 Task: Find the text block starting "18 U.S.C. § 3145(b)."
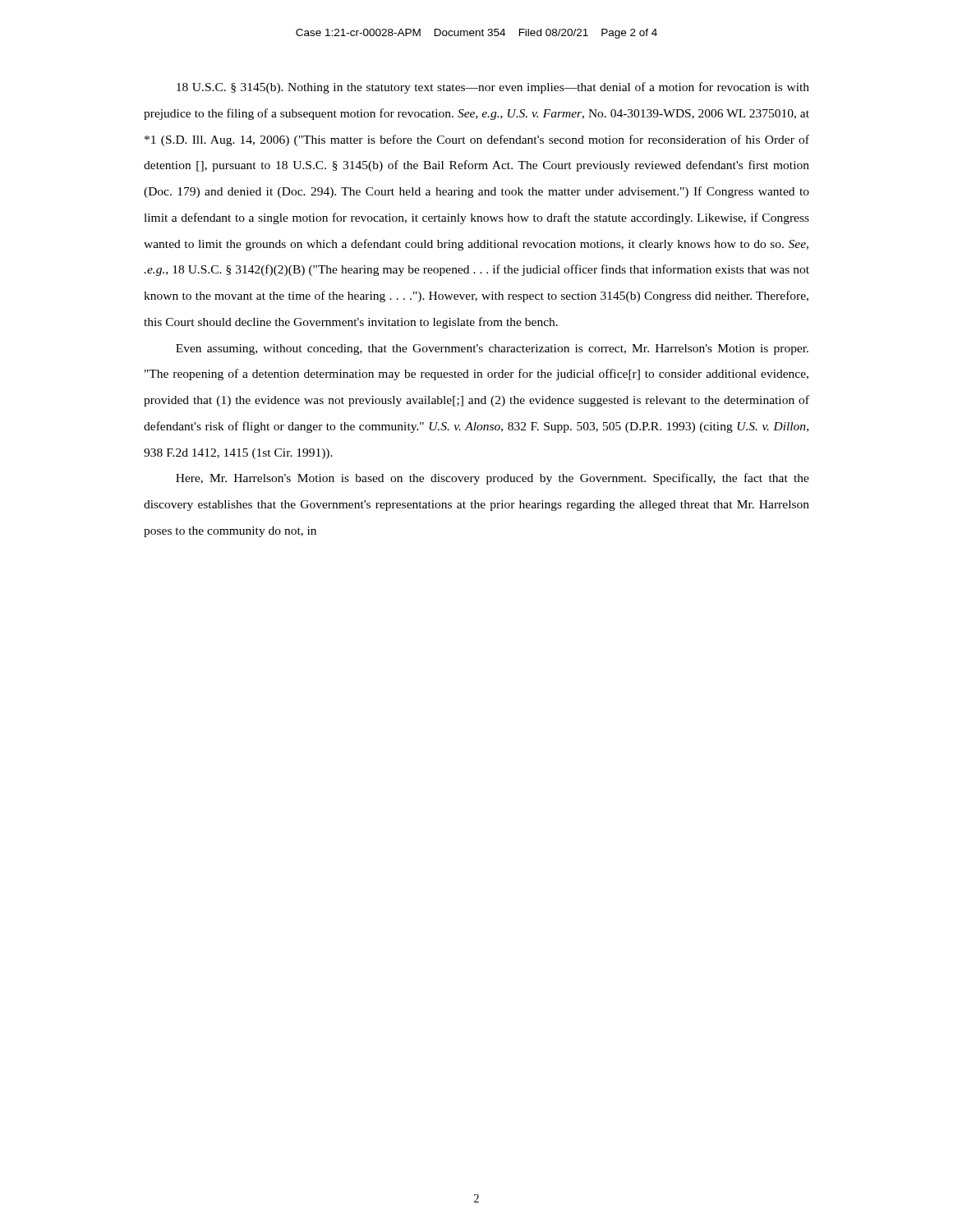point(476,204)
